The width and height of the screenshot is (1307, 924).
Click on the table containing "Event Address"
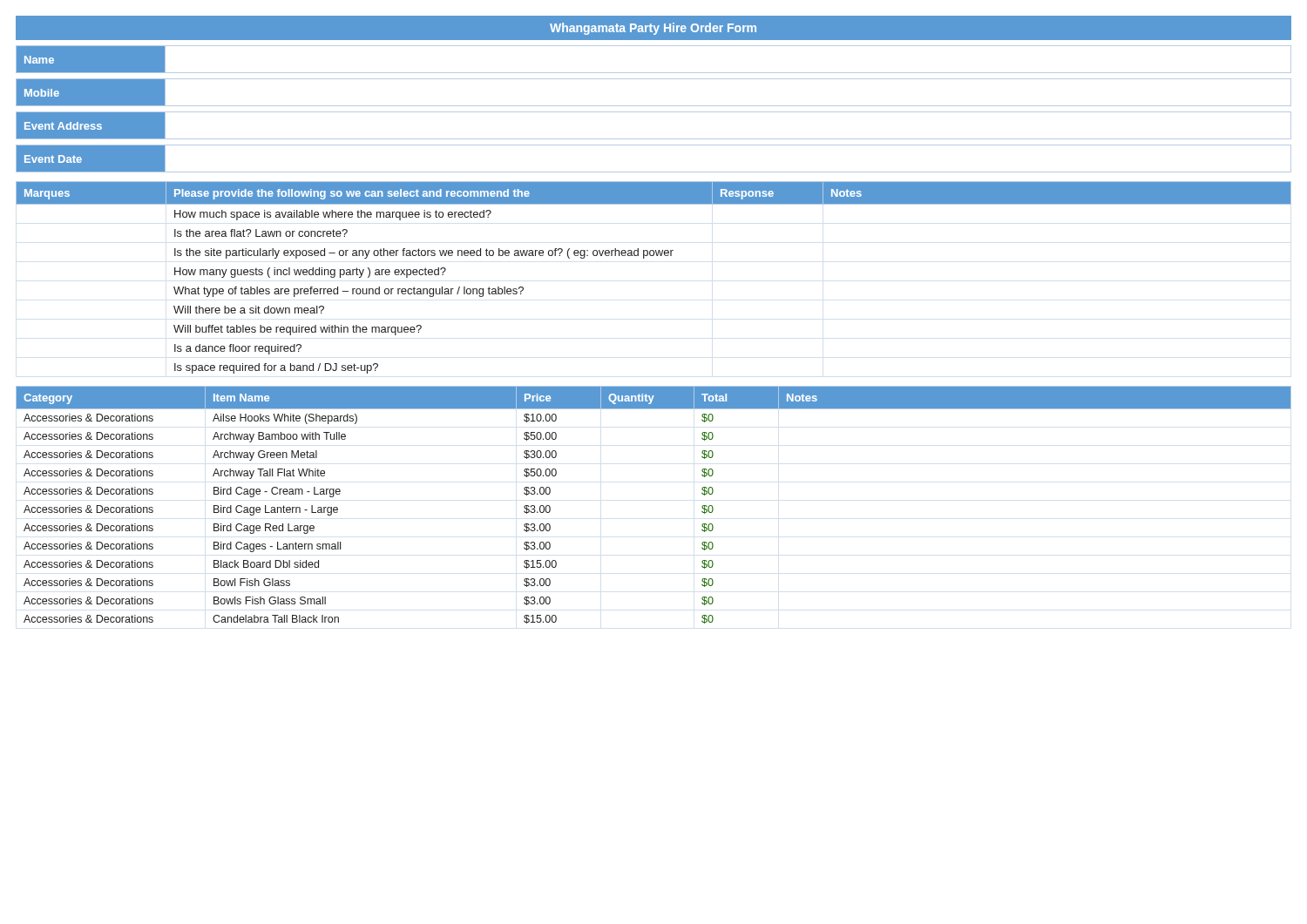[654, 109]
